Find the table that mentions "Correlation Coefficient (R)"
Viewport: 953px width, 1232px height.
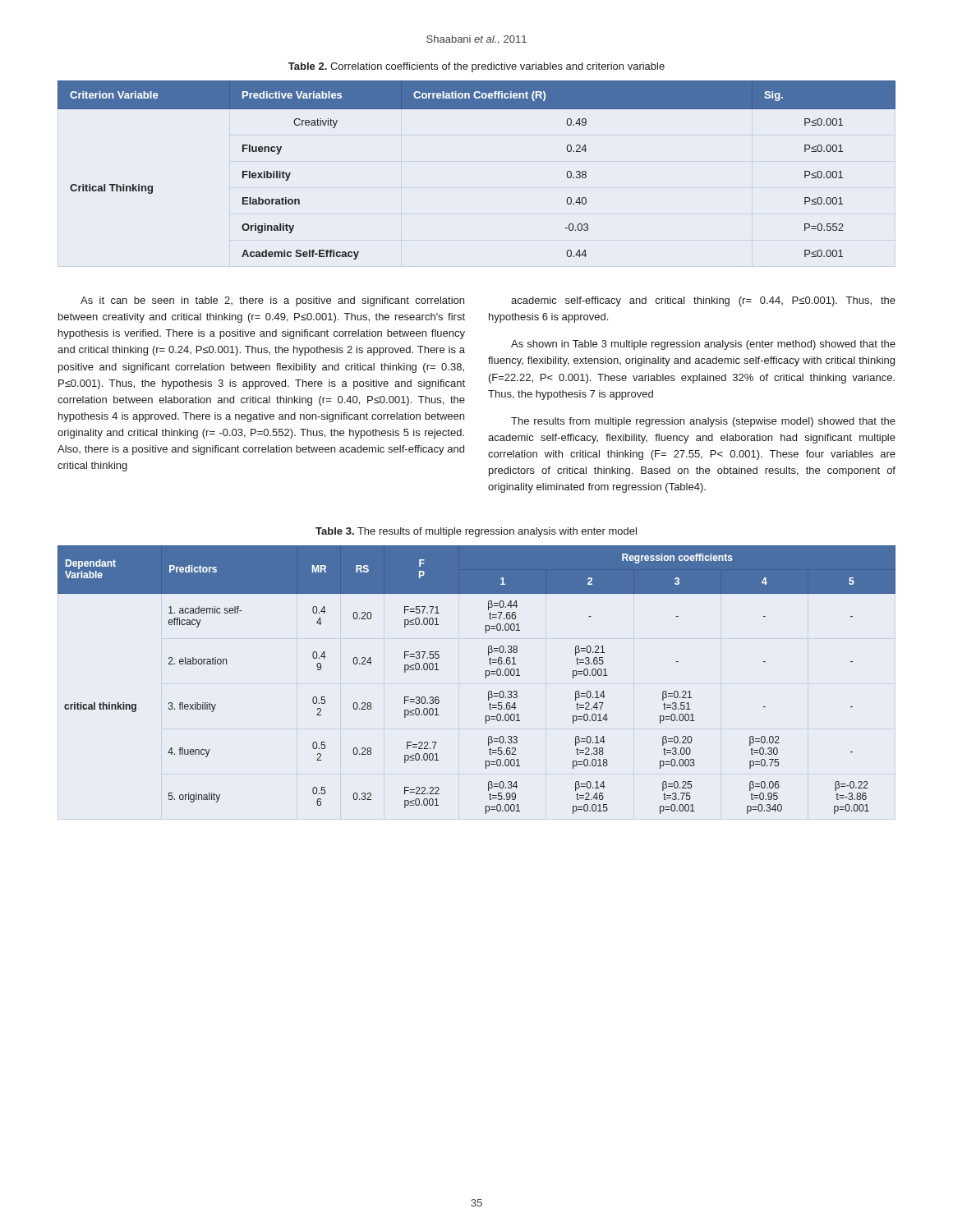tap(476, 174)
